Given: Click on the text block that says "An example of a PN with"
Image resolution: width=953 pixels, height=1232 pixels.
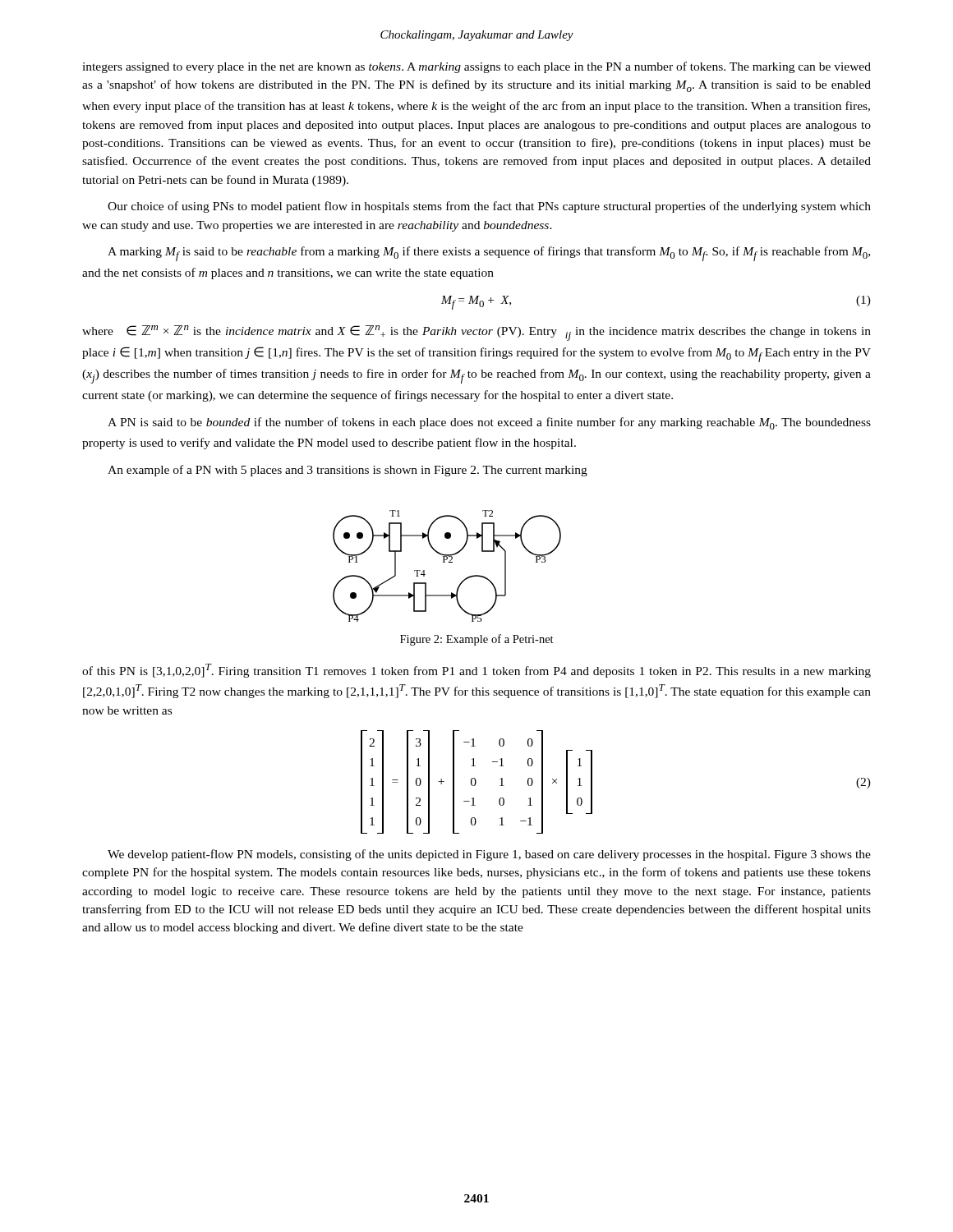Looking at the screenshot, I should [x=347, y=469].
